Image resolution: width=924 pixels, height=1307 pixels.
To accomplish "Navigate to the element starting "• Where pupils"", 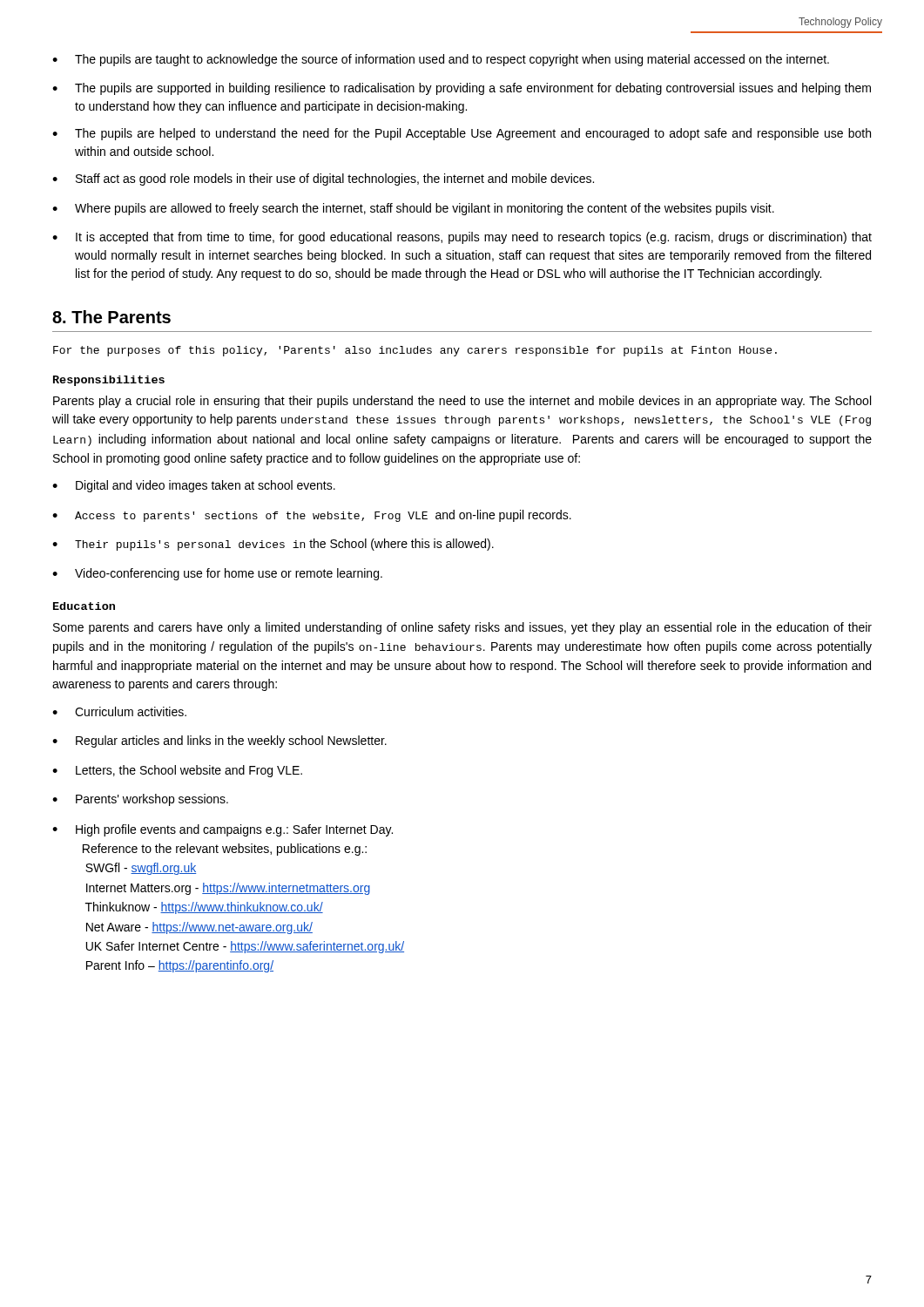I will coord(462,210).
